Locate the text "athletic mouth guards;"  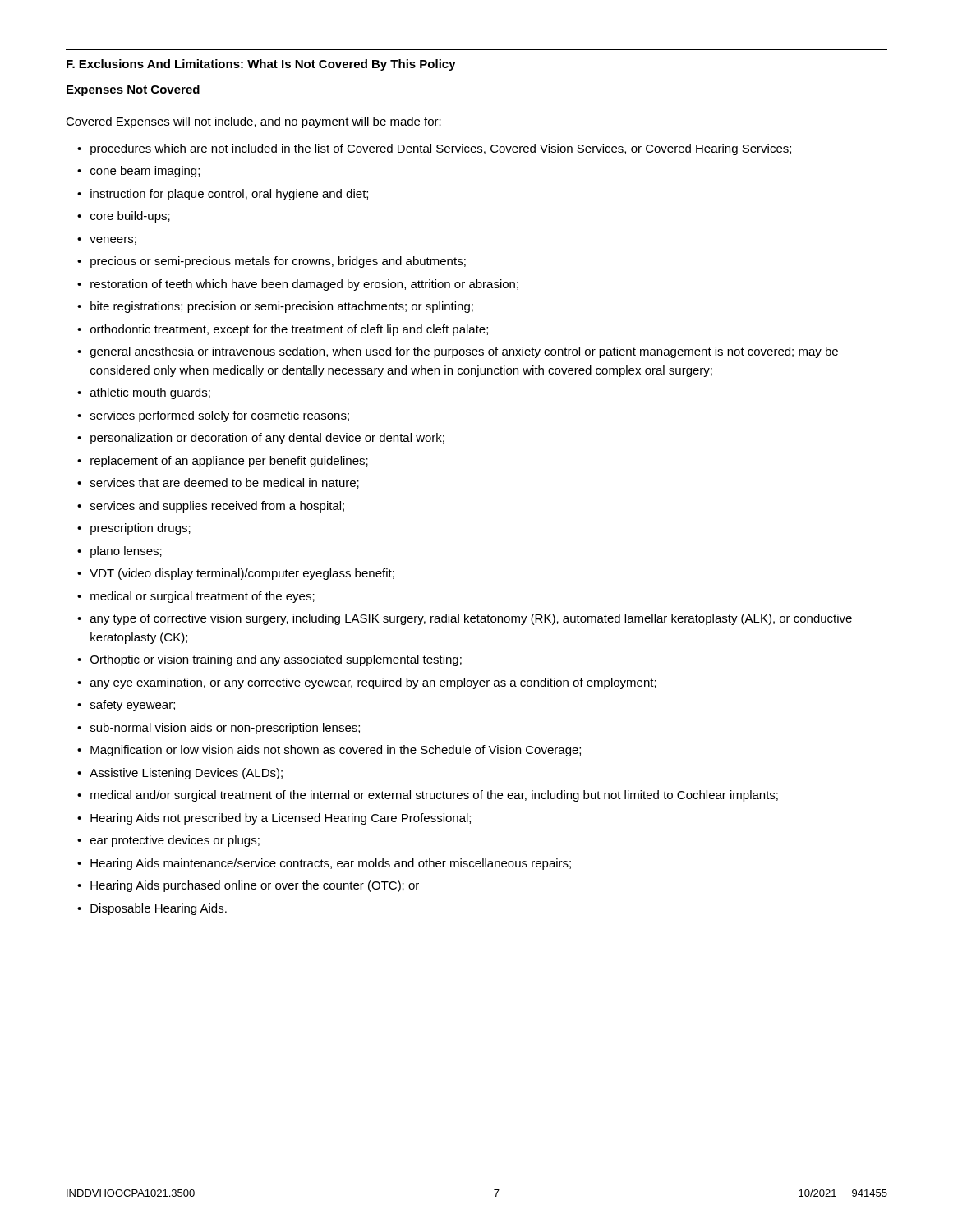[x=150, y=393]
